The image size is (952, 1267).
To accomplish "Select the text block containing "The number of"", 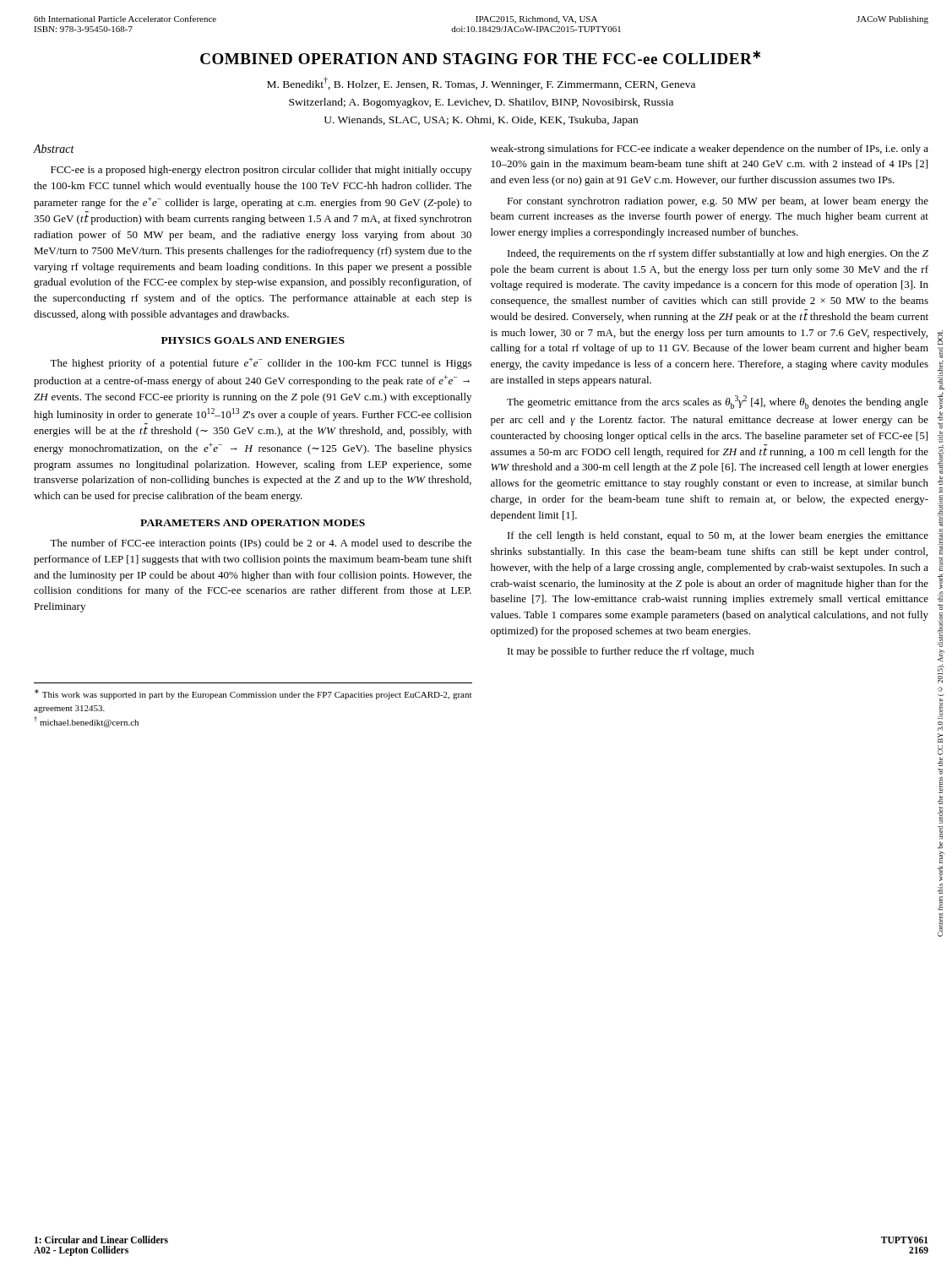I will click(253, 575).
